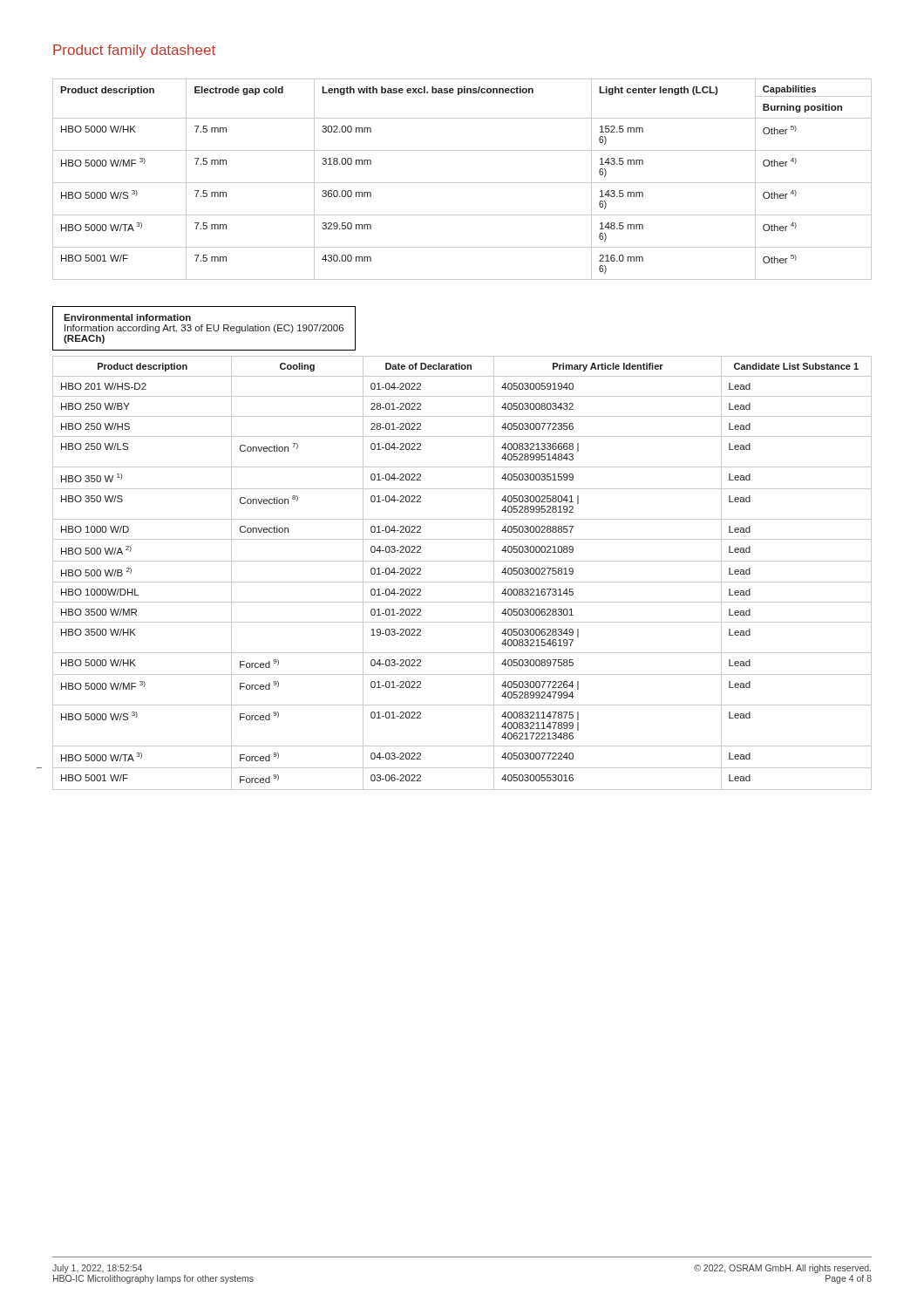Find the table that mentions "Electrode gap cold"
924x1308 pixels.
click(x=462, y=179)
